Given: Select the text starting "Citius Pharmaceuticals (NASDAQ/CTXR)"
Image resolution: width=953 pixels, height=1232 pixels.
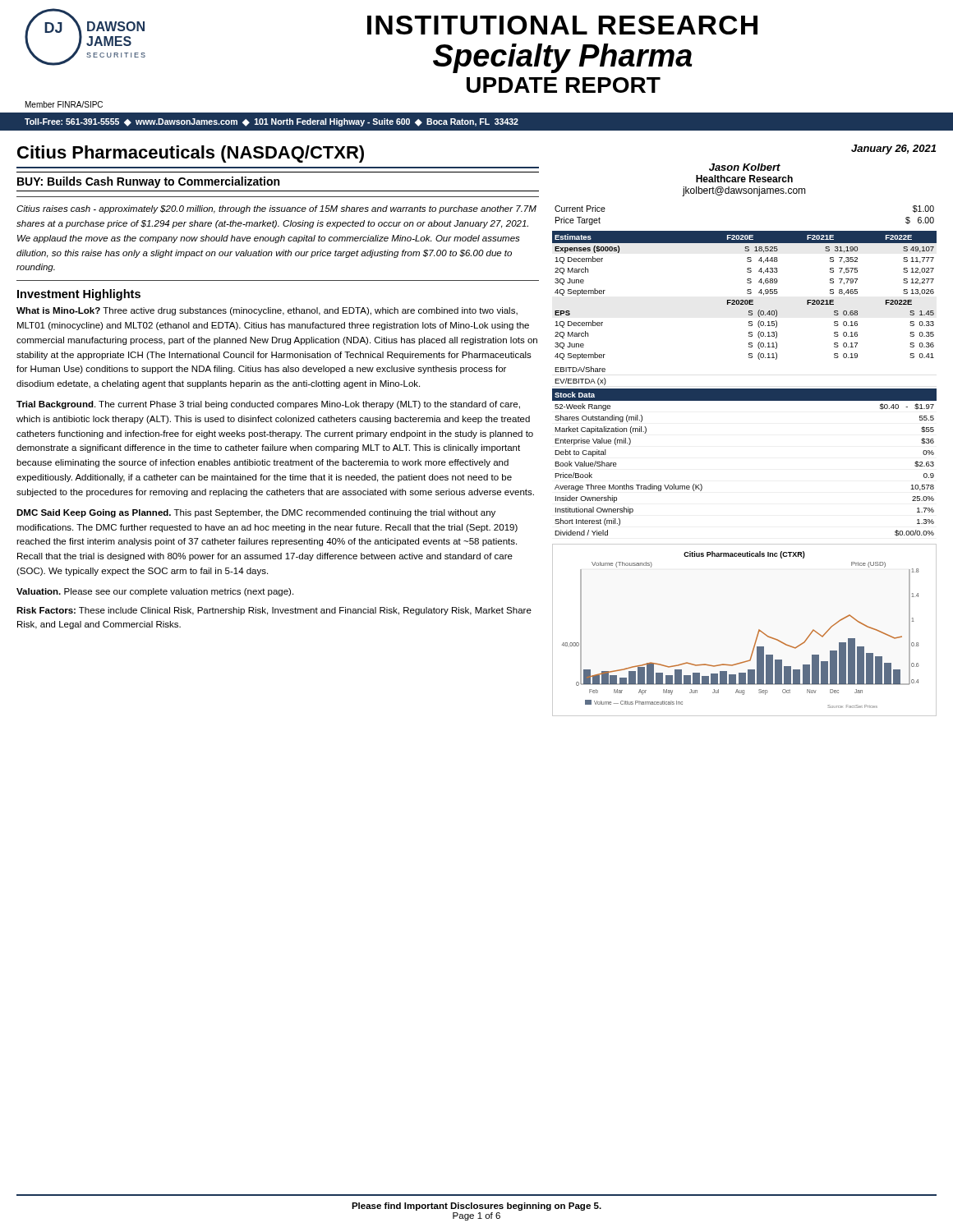Looking at the screenshot, I should [191, 152].
